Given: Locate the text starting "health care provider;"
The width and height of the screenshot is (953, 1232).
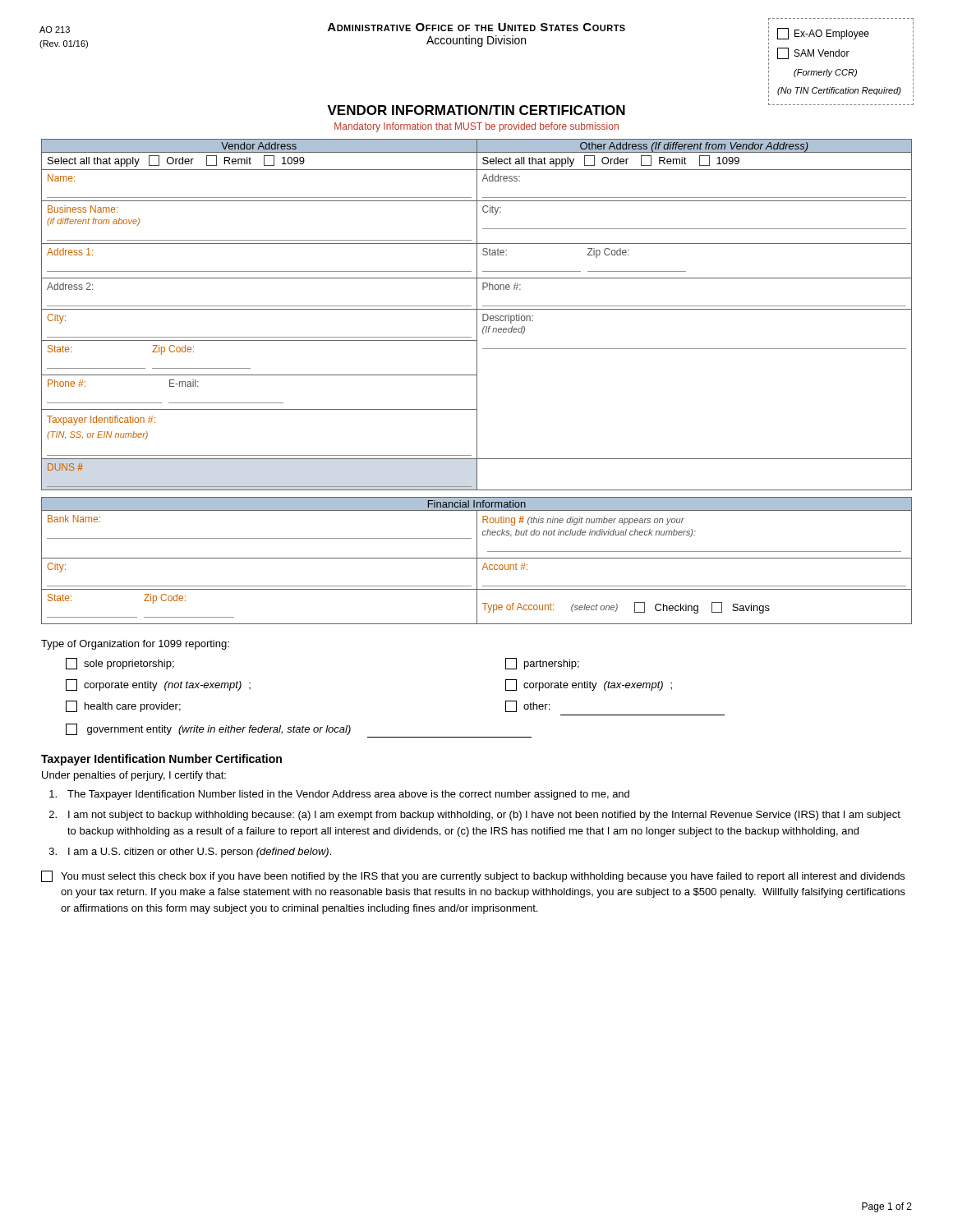Looking at the screenshot, I should coord(123,706).
